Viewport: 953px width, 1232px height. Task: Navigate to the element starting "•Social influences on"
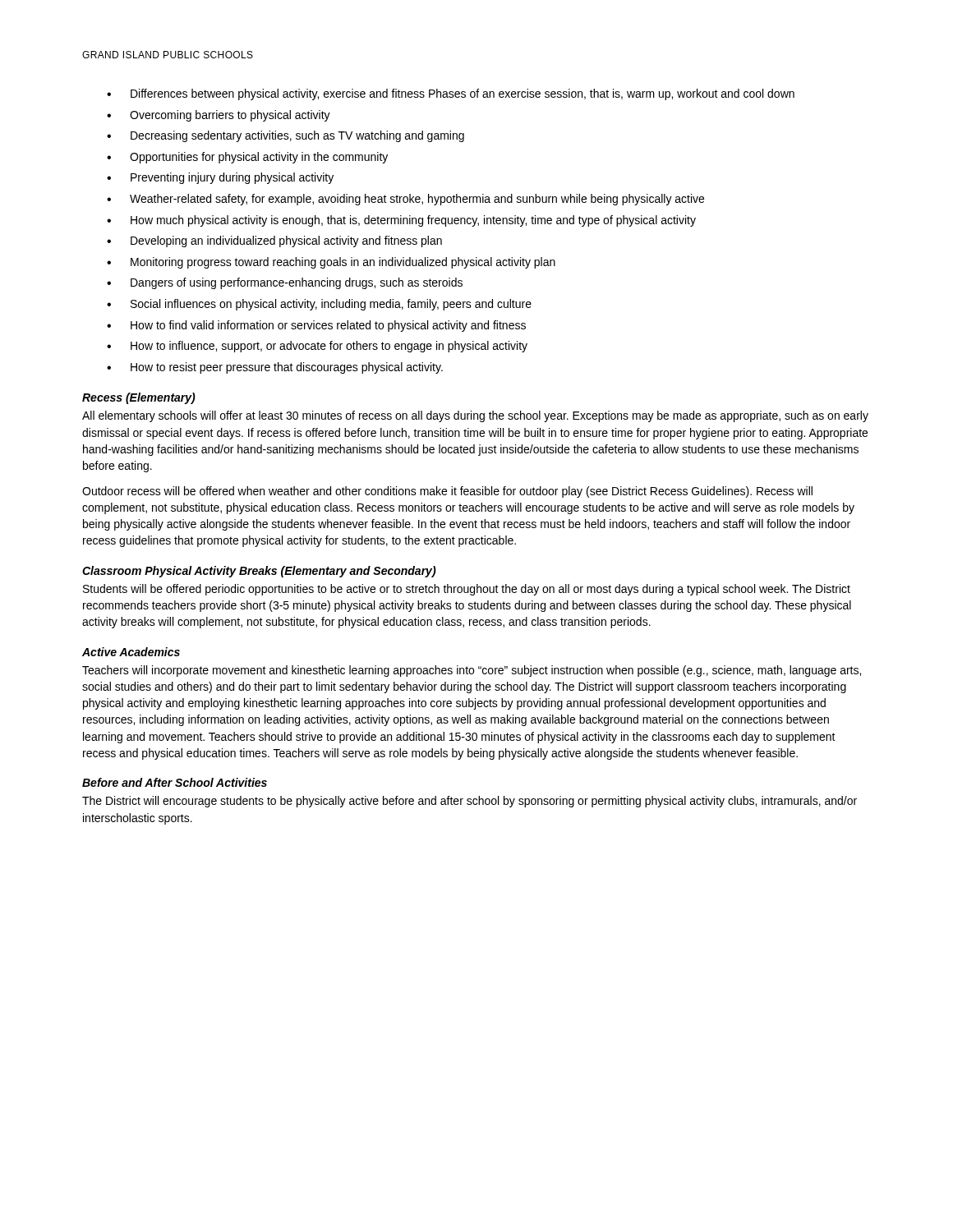tap(489, 305)
